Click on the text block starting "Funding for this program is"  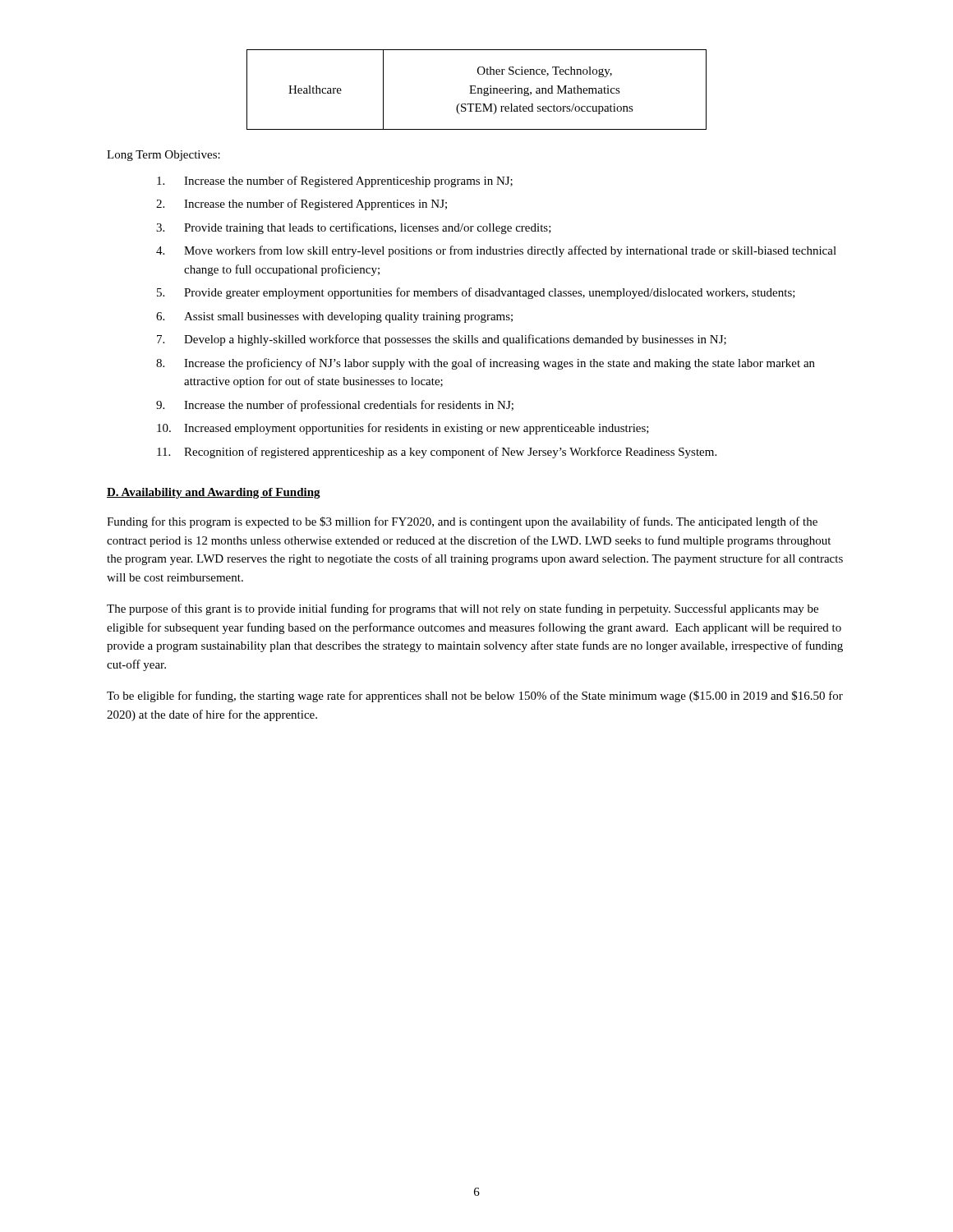(x=475, y=549)
